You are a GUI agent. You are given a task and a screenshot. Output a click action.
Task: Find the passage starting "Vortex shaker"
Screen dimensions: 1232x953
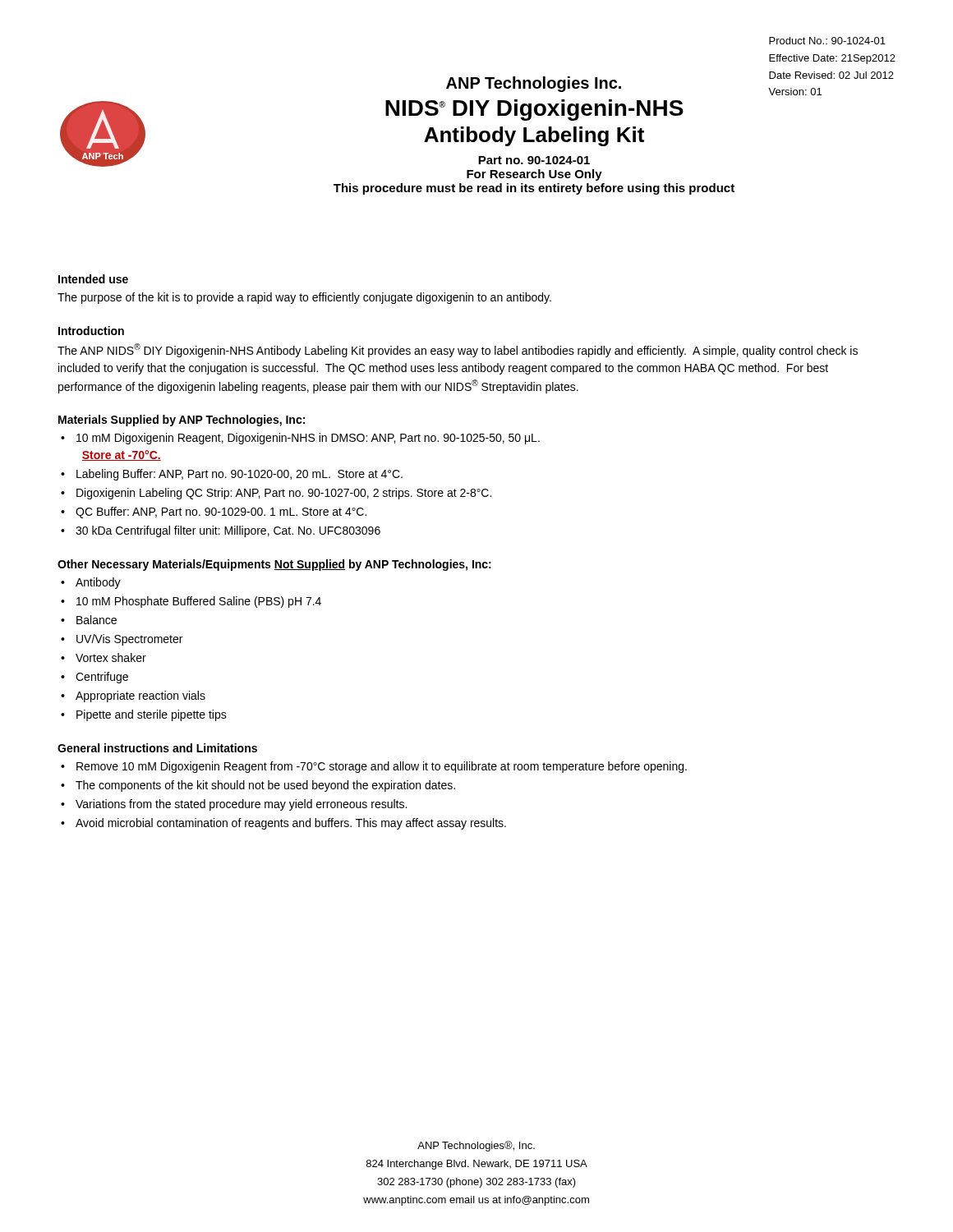pyautogui.click(x=111, y=658)
